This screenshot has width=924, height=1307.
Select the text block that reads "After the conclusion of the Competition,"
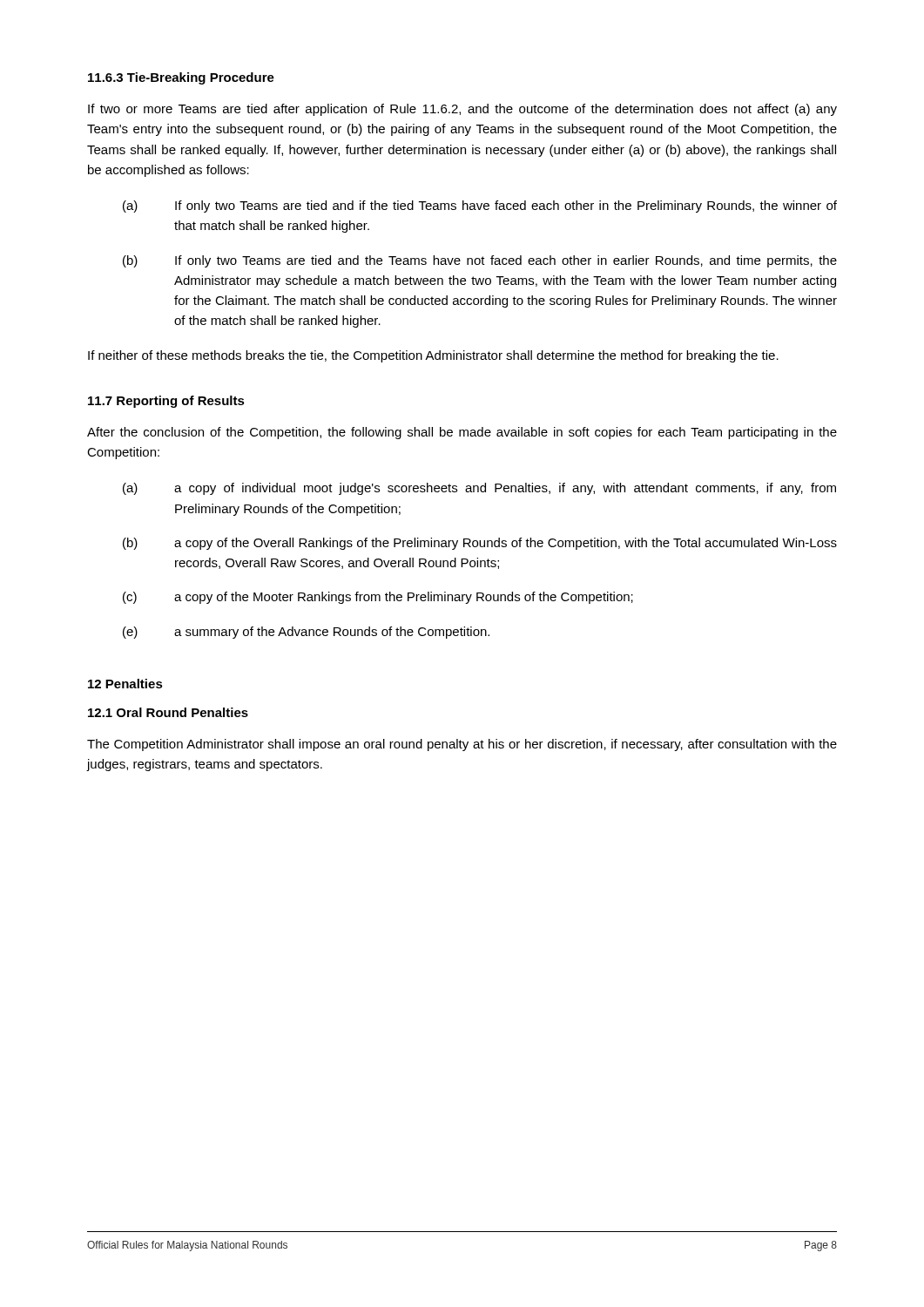(x=462, y=442)
